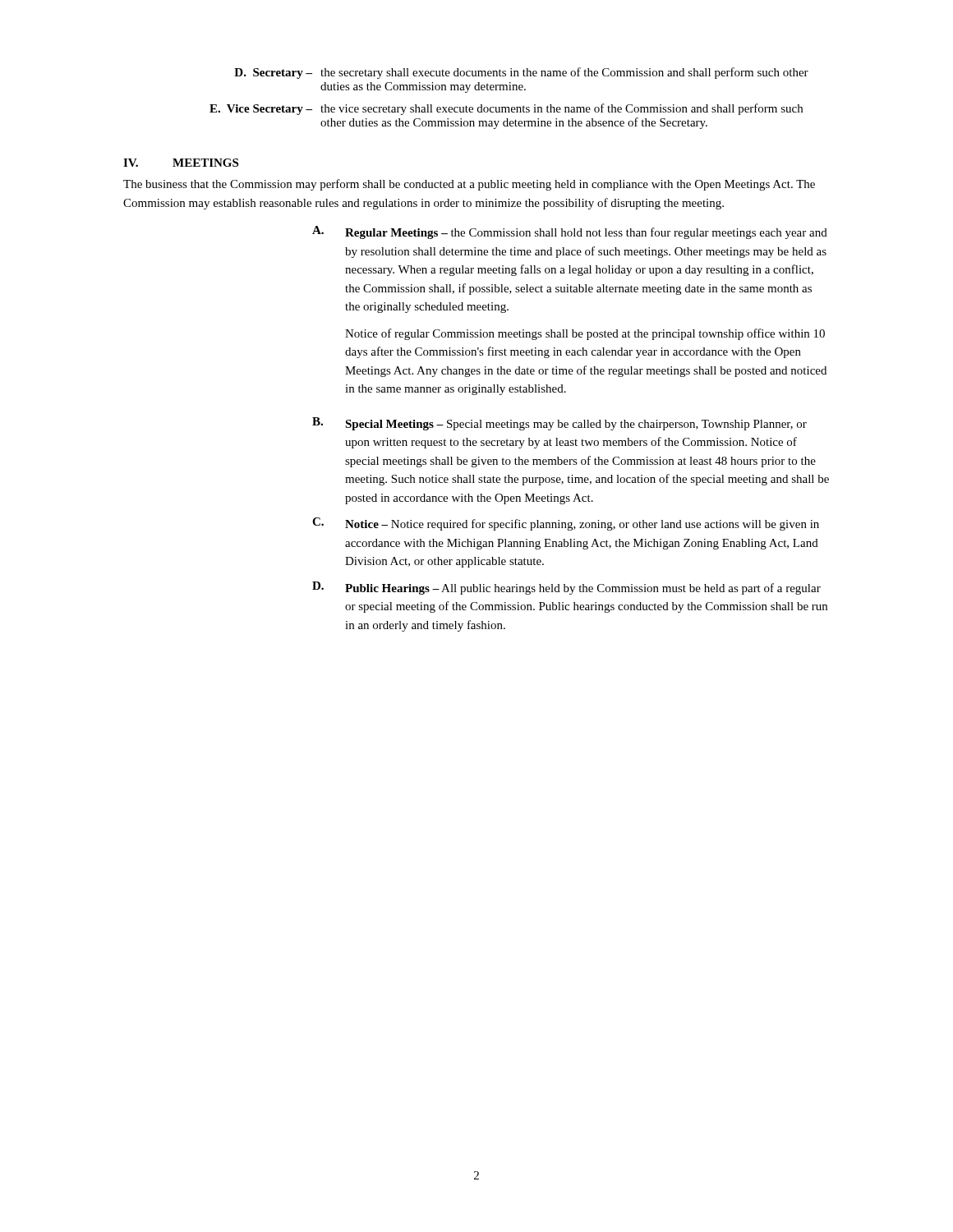This screenshot has height=1232, width=953.
Task: Locate the list item with the text "E. Vice Secretary"
Action: click(x=476, y=116)
